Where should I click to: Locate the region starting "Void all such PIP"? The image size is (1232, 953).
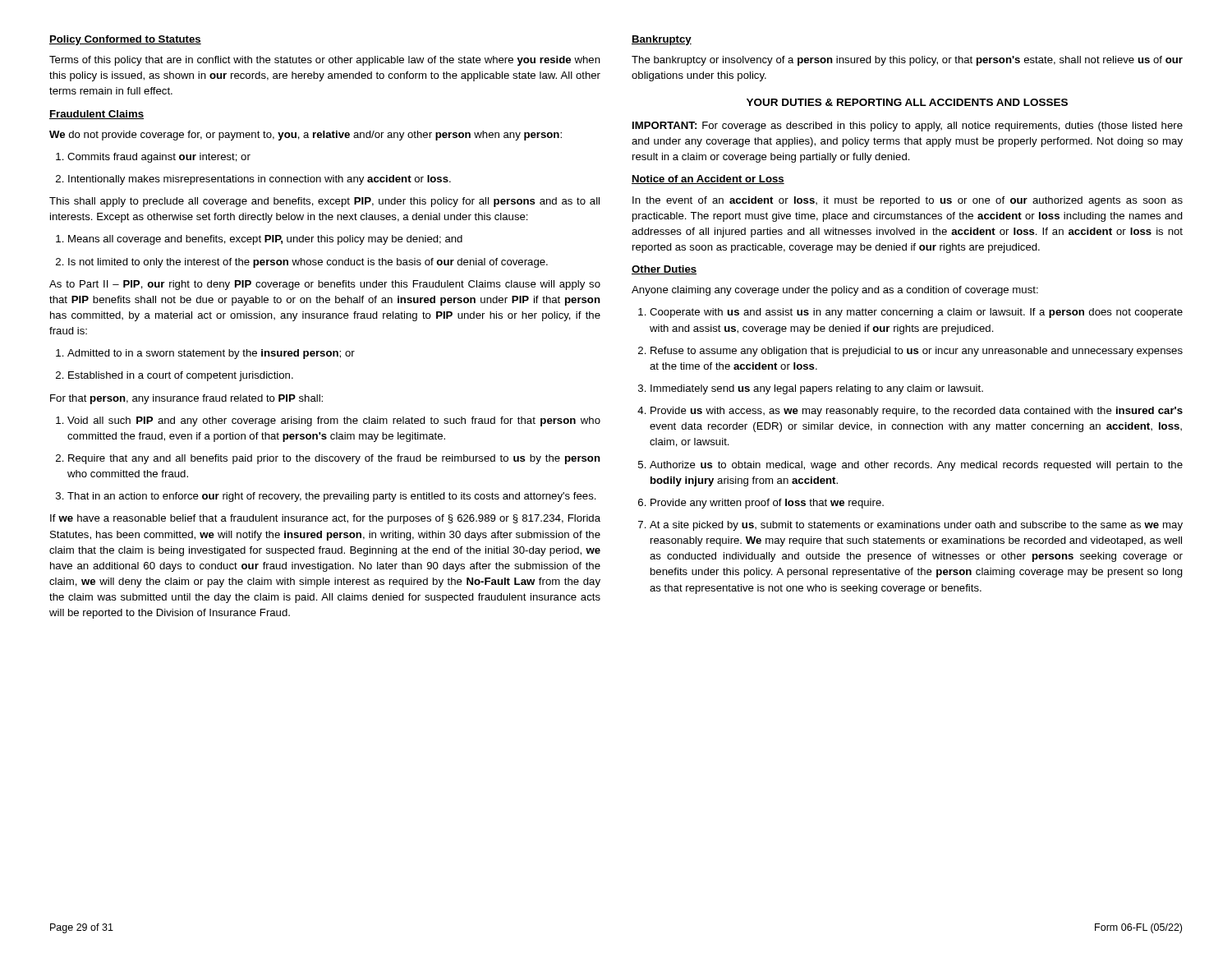point(325,428)
